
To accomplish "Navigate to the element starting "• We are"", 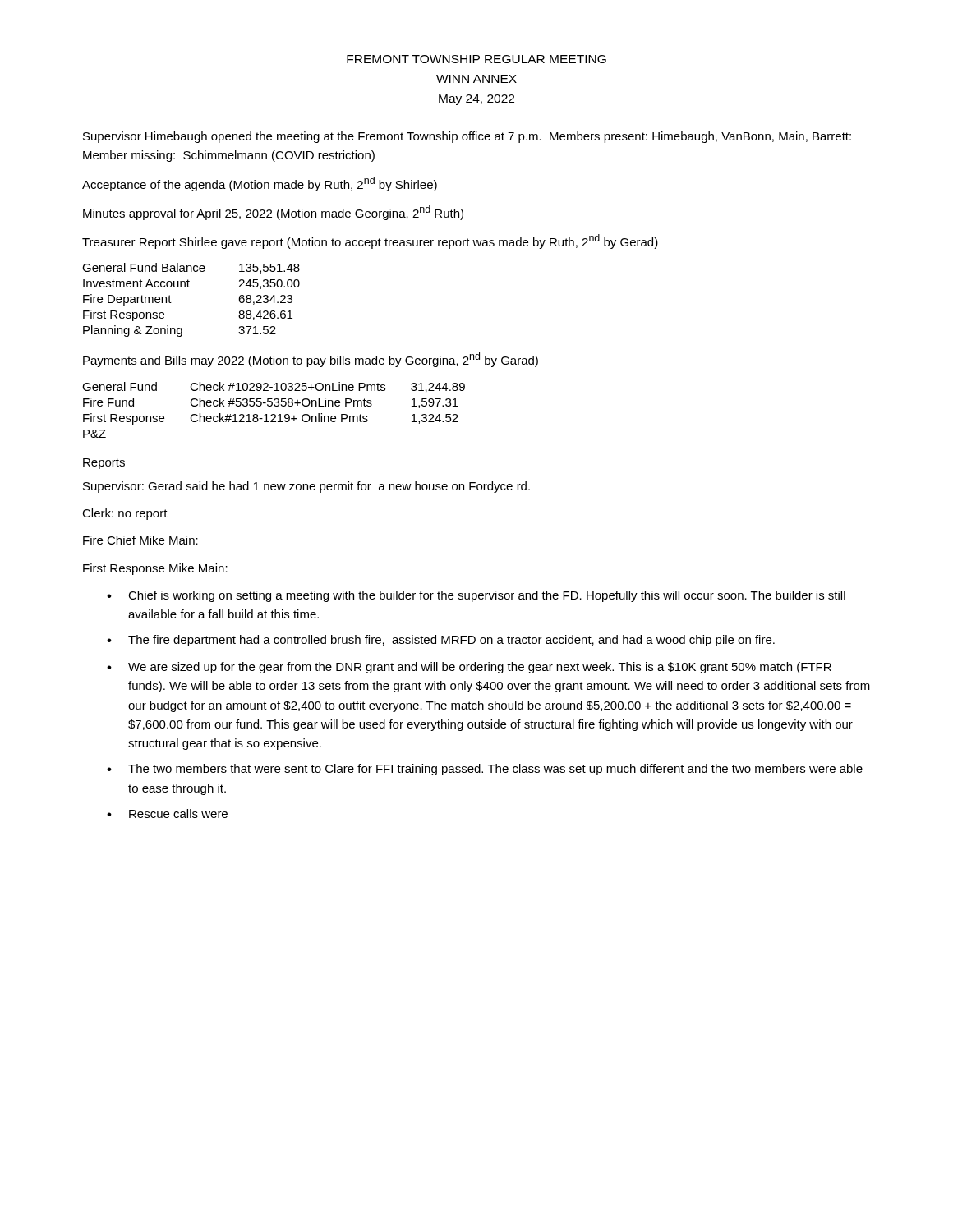I will pos(489,705).
